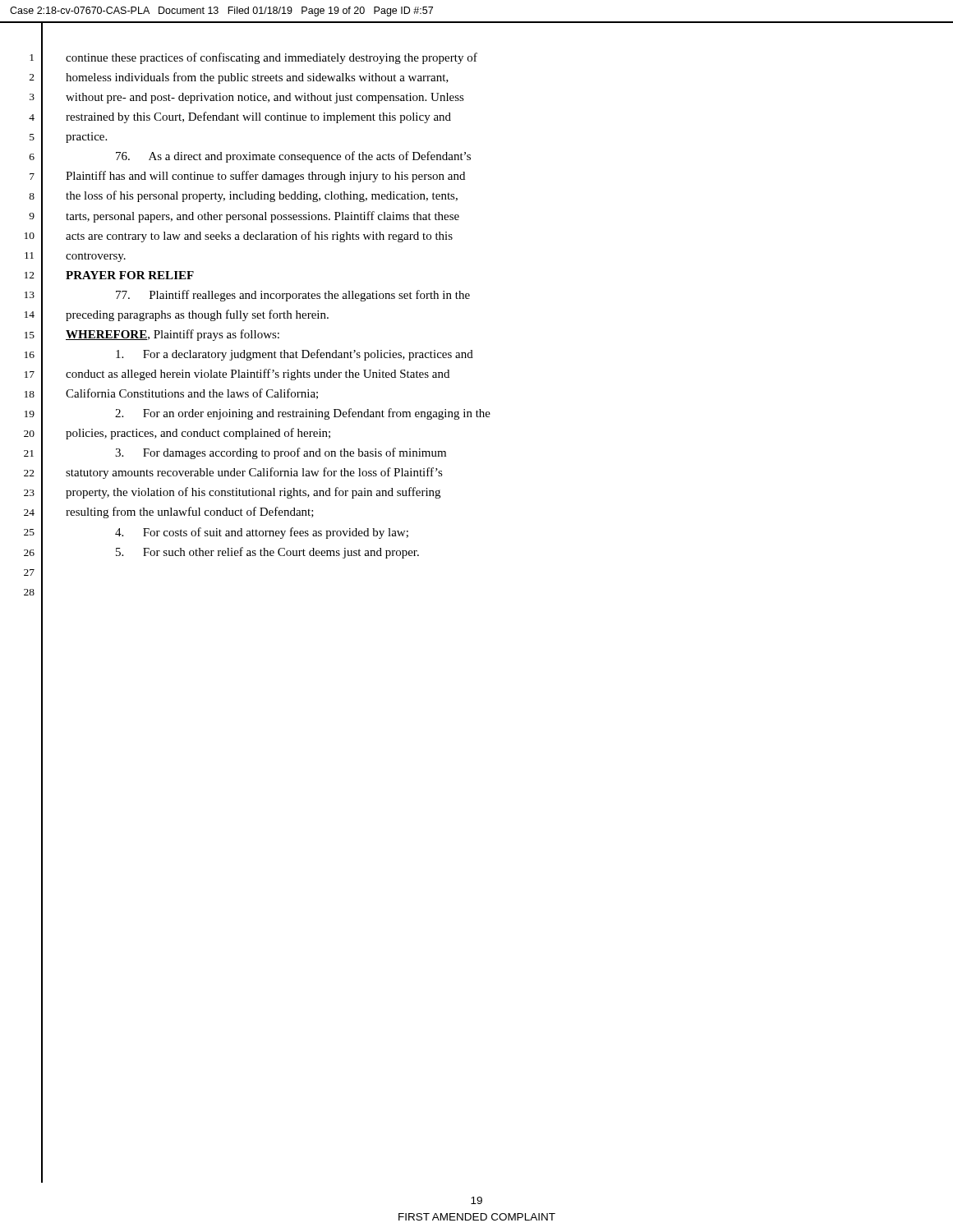Select the element starting "As a direct and proximate"
This screenshot has height=1232, width=953.
point(293,157)
